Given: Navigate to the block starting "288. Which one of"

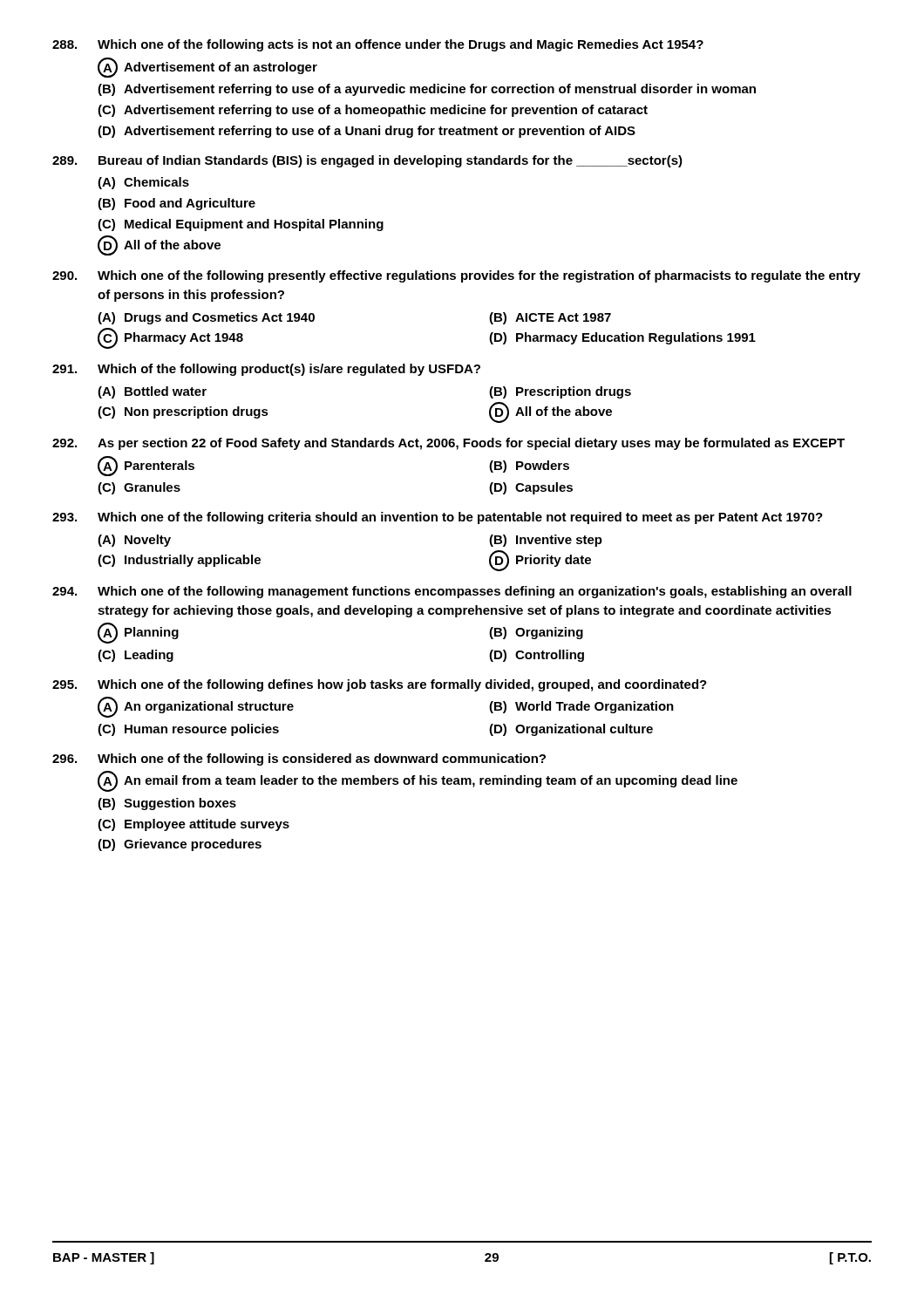Looking at the screenshot, I should click(x=462, y=88).
